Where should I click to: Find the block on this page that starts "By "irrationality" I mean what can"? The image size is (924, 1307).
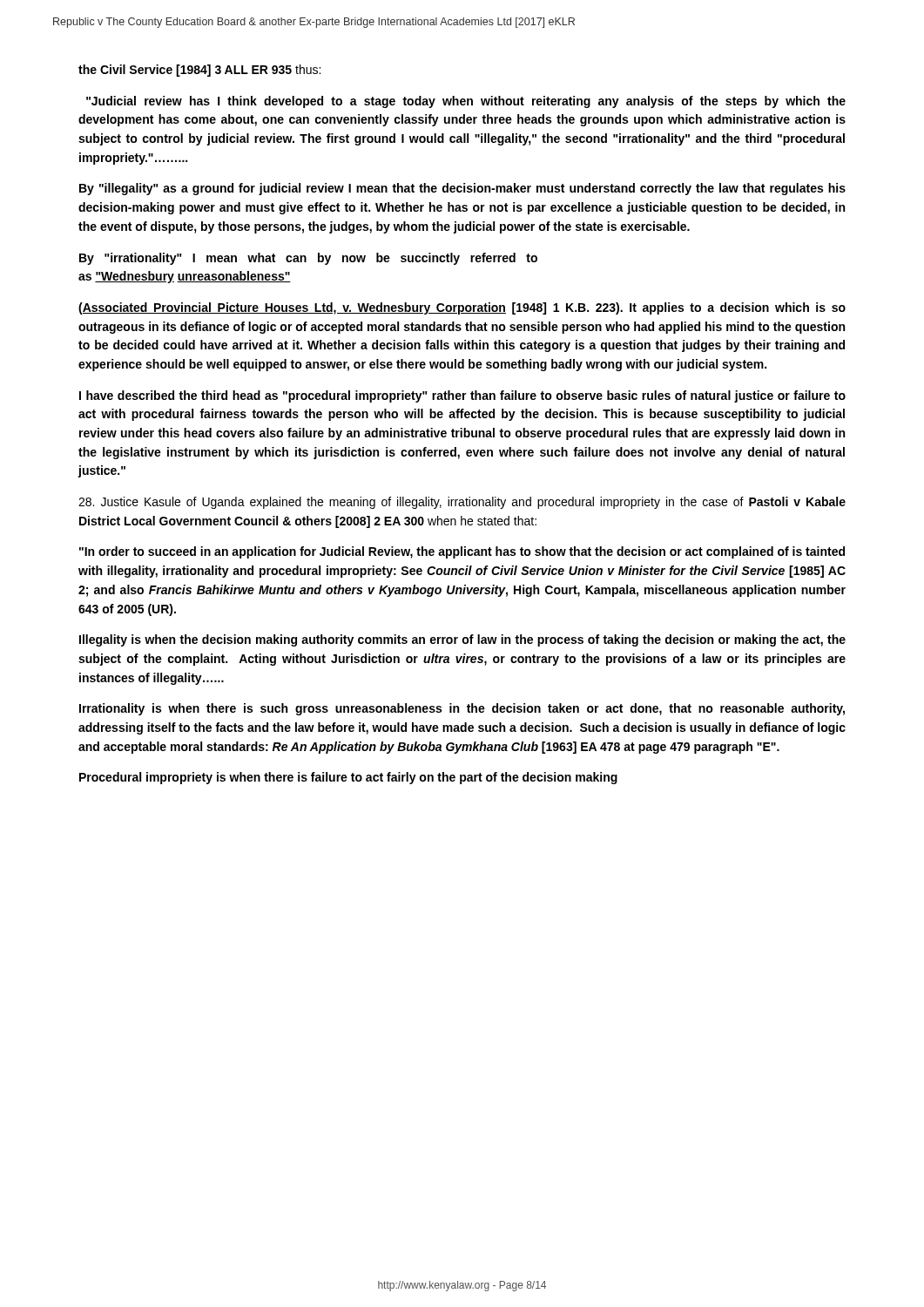tap(308, 267)
